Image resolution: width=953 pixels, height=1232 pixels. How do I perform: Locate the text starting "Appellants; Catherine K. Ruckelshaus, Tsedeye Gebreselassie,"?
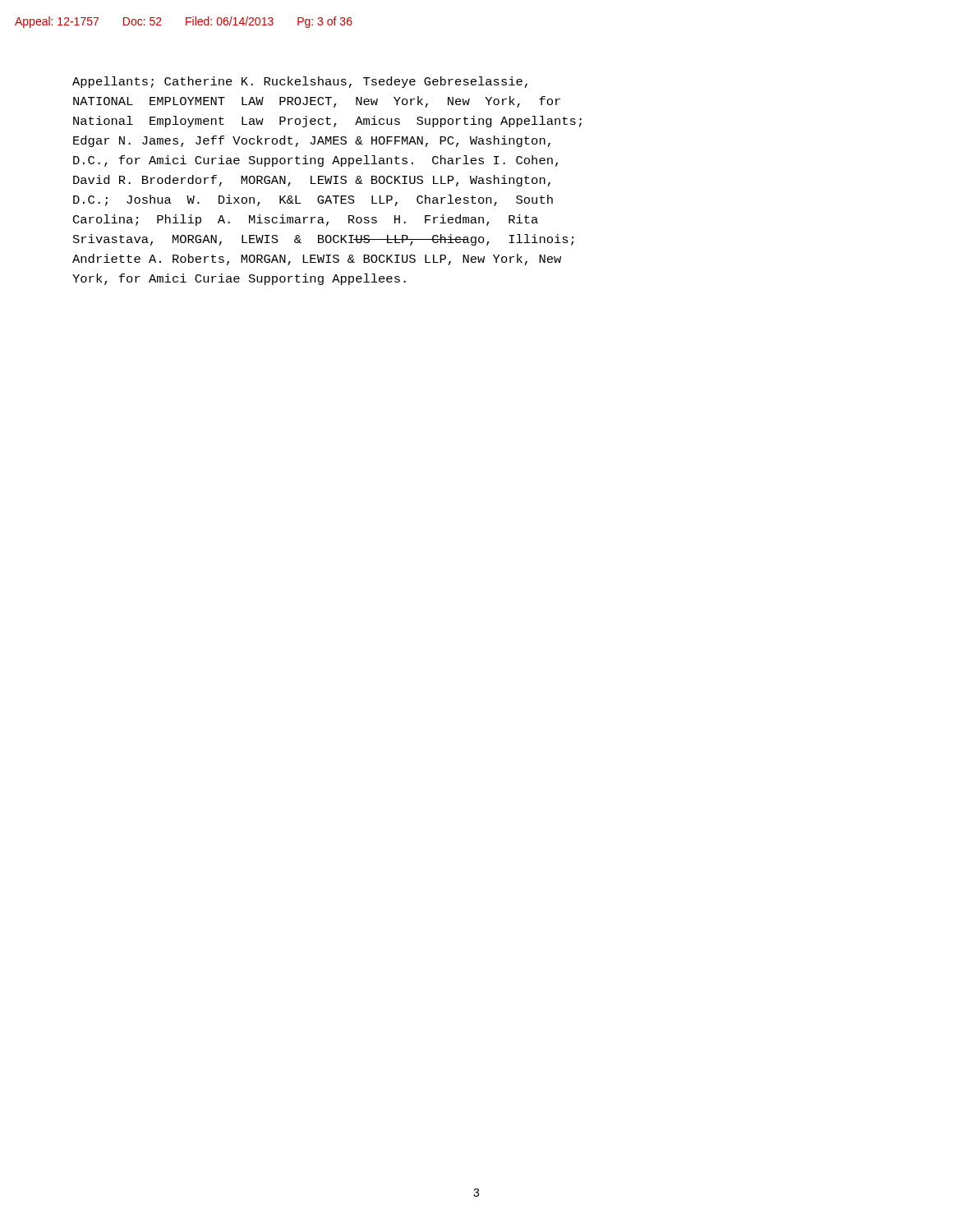328,181
